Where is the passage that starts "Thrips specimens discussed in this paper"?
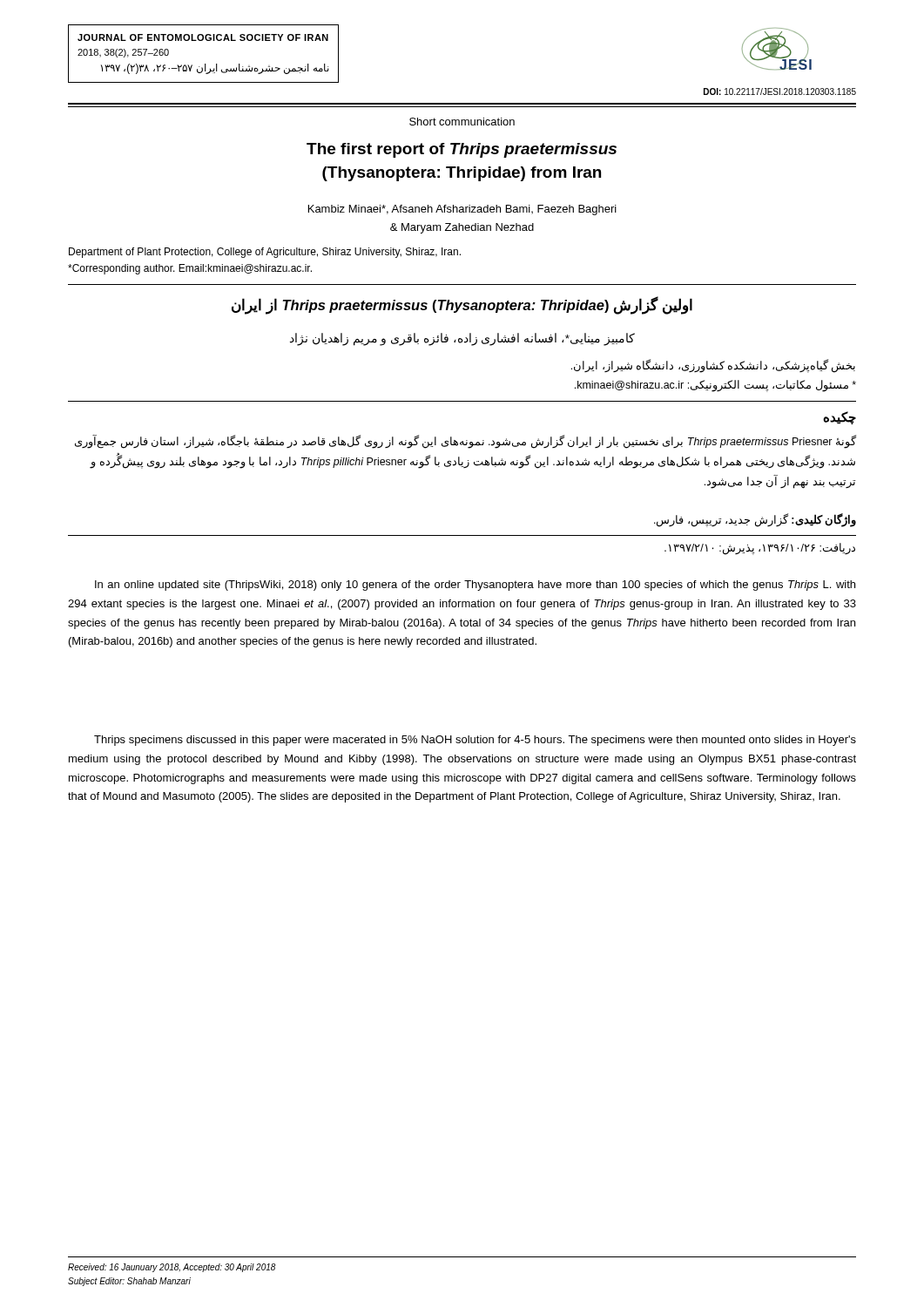Image resolution: width=924 pixels, height=1307 pixels. [x=462, y=768]
